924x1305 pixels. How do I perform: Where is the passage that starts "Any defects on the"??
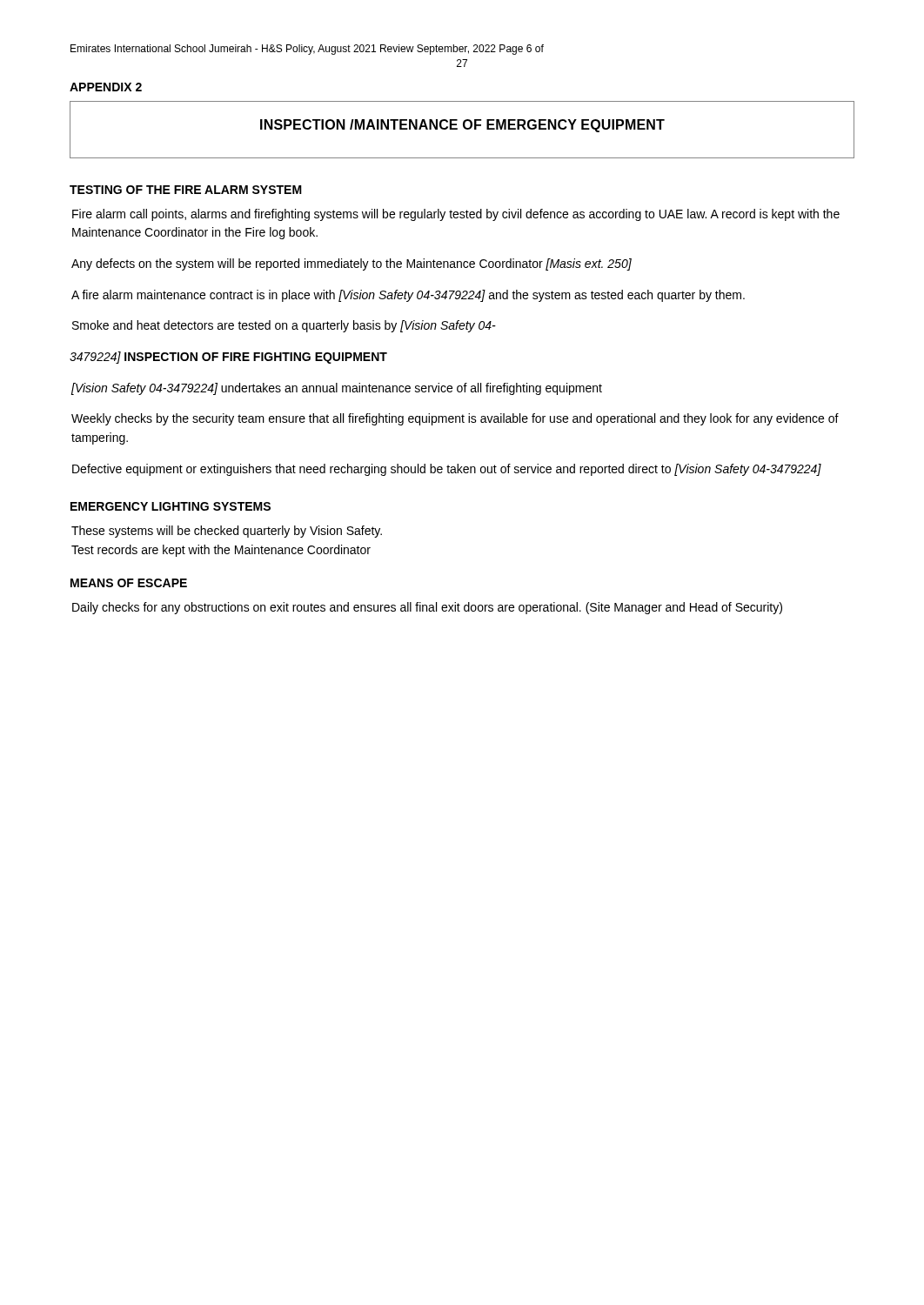[x=351, y=264]
